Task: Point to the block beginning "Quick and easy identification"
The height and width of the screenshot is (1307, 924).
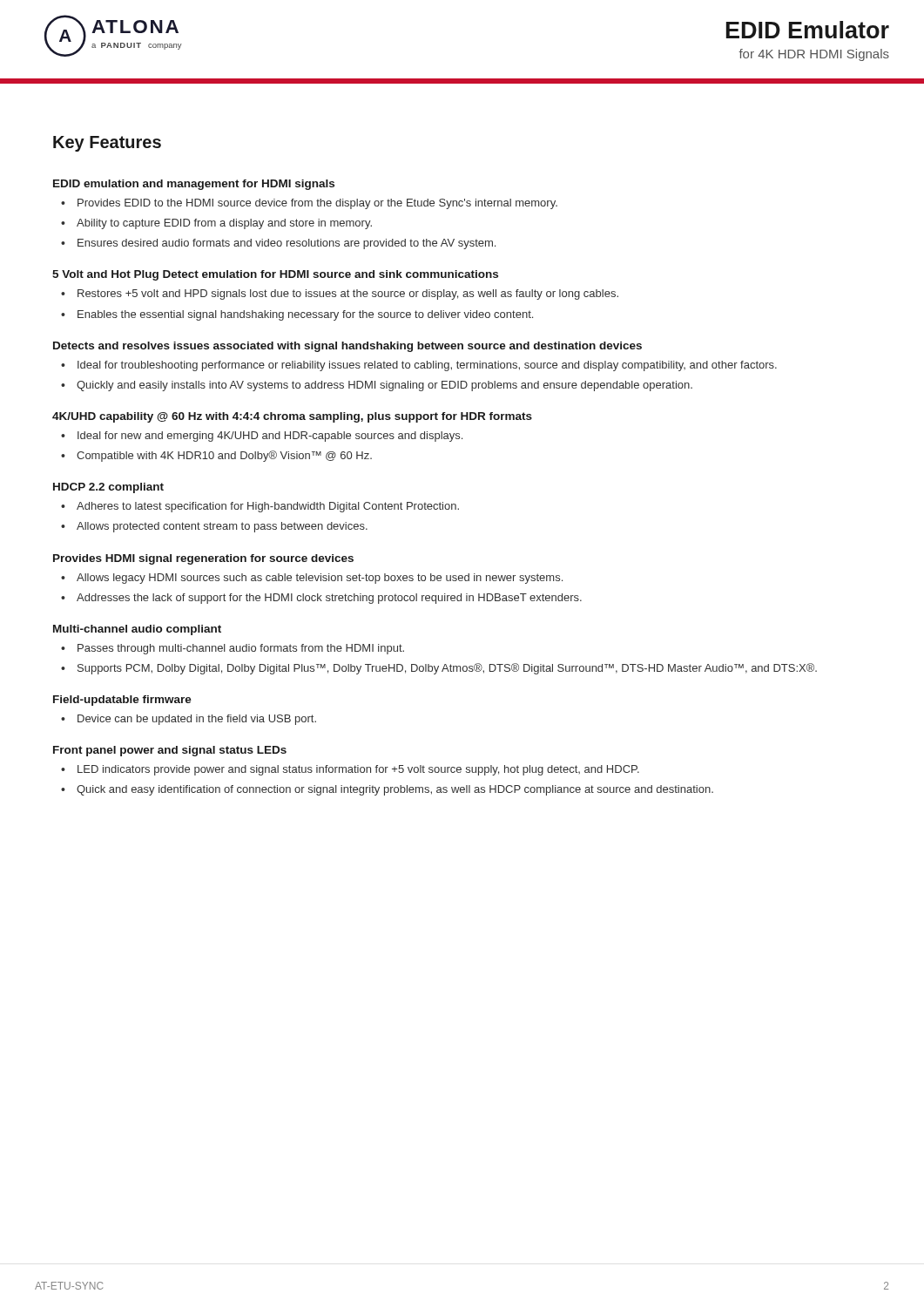Action: tap(395, 789)
